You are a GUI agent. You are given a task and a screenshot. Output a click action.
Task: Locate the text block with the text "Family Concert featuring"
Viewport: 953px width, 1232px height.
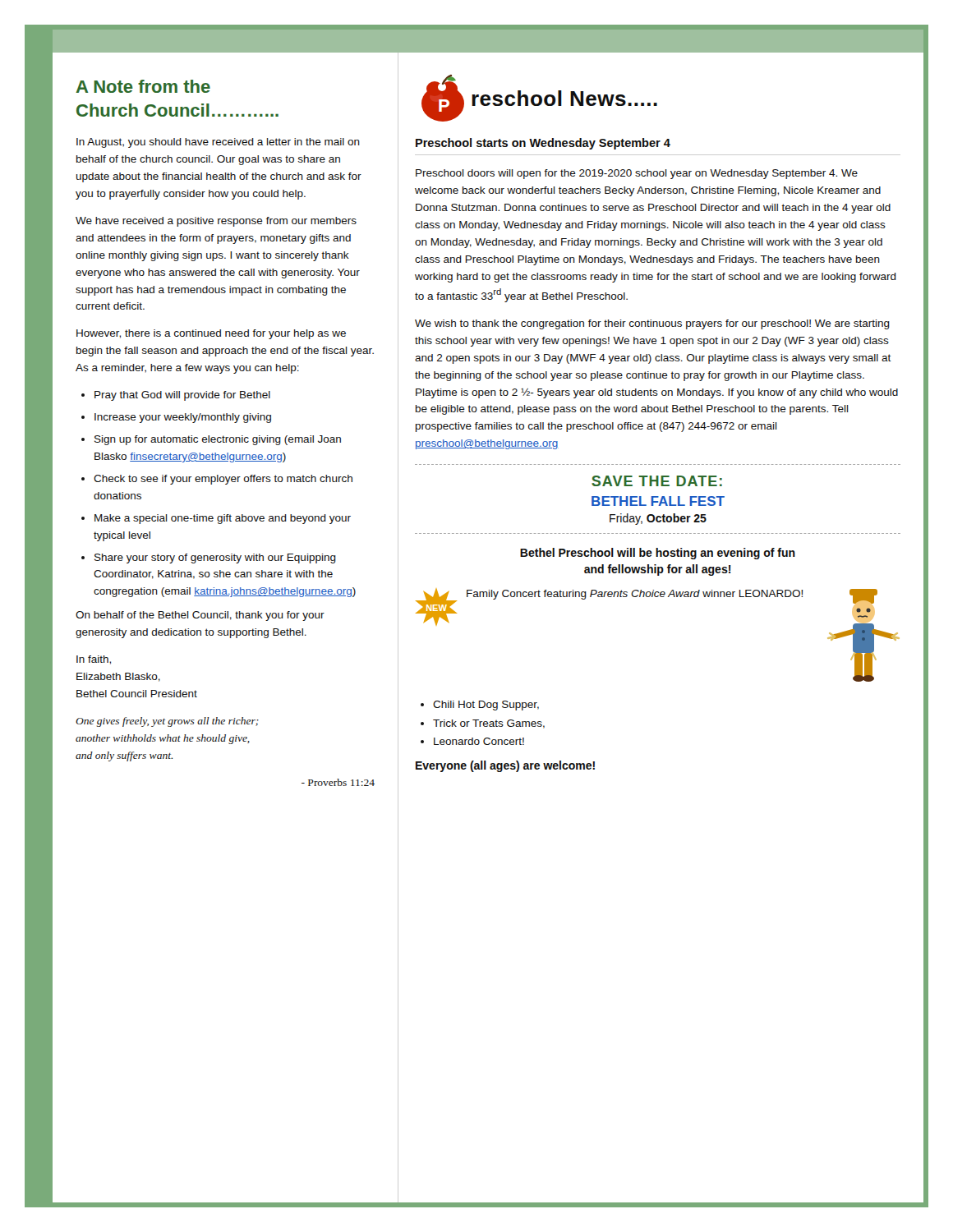pos(635,594)
